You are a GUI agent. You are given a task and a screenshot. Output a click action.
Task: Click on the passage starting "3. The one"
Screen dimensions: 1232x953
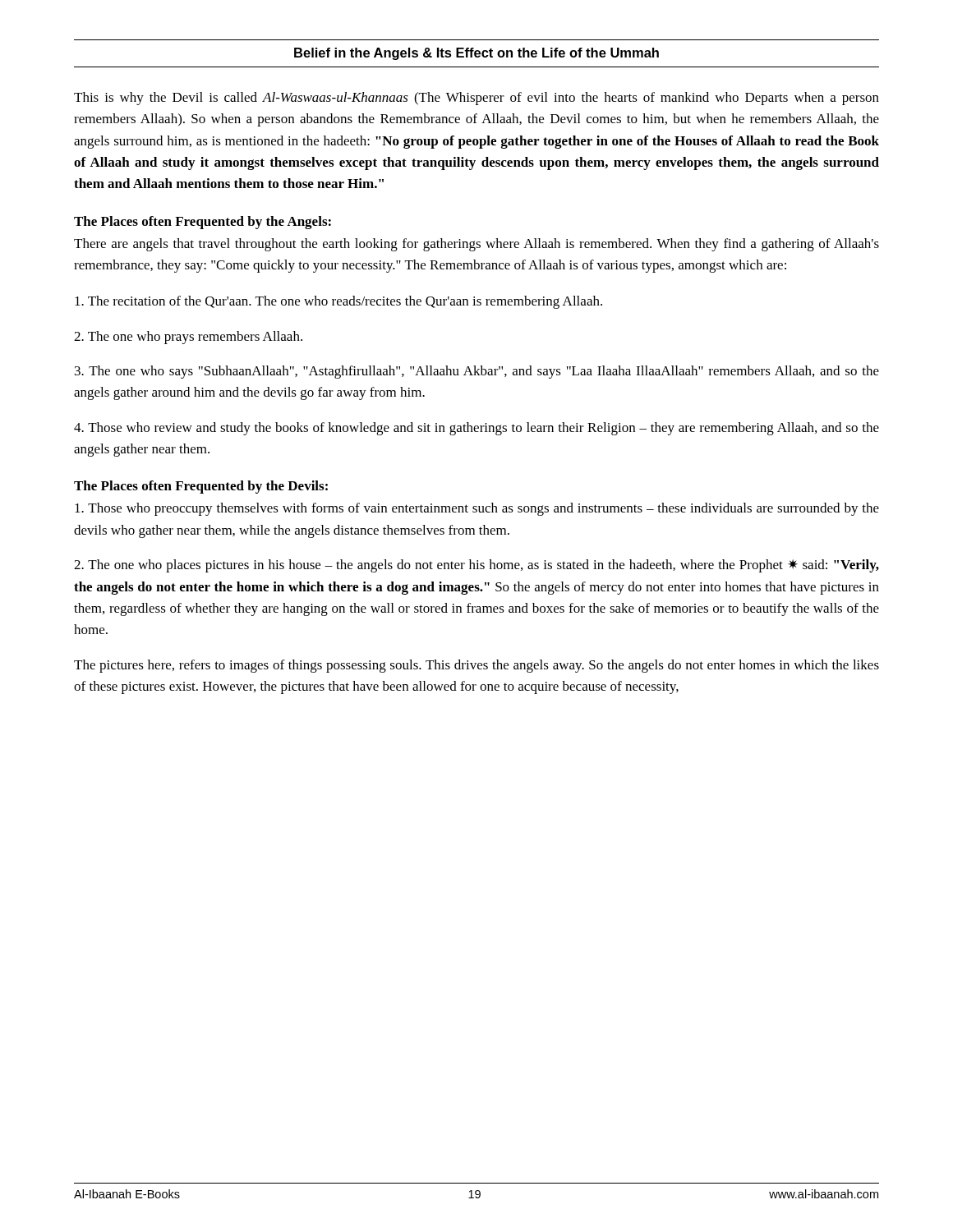click(476, 382)
